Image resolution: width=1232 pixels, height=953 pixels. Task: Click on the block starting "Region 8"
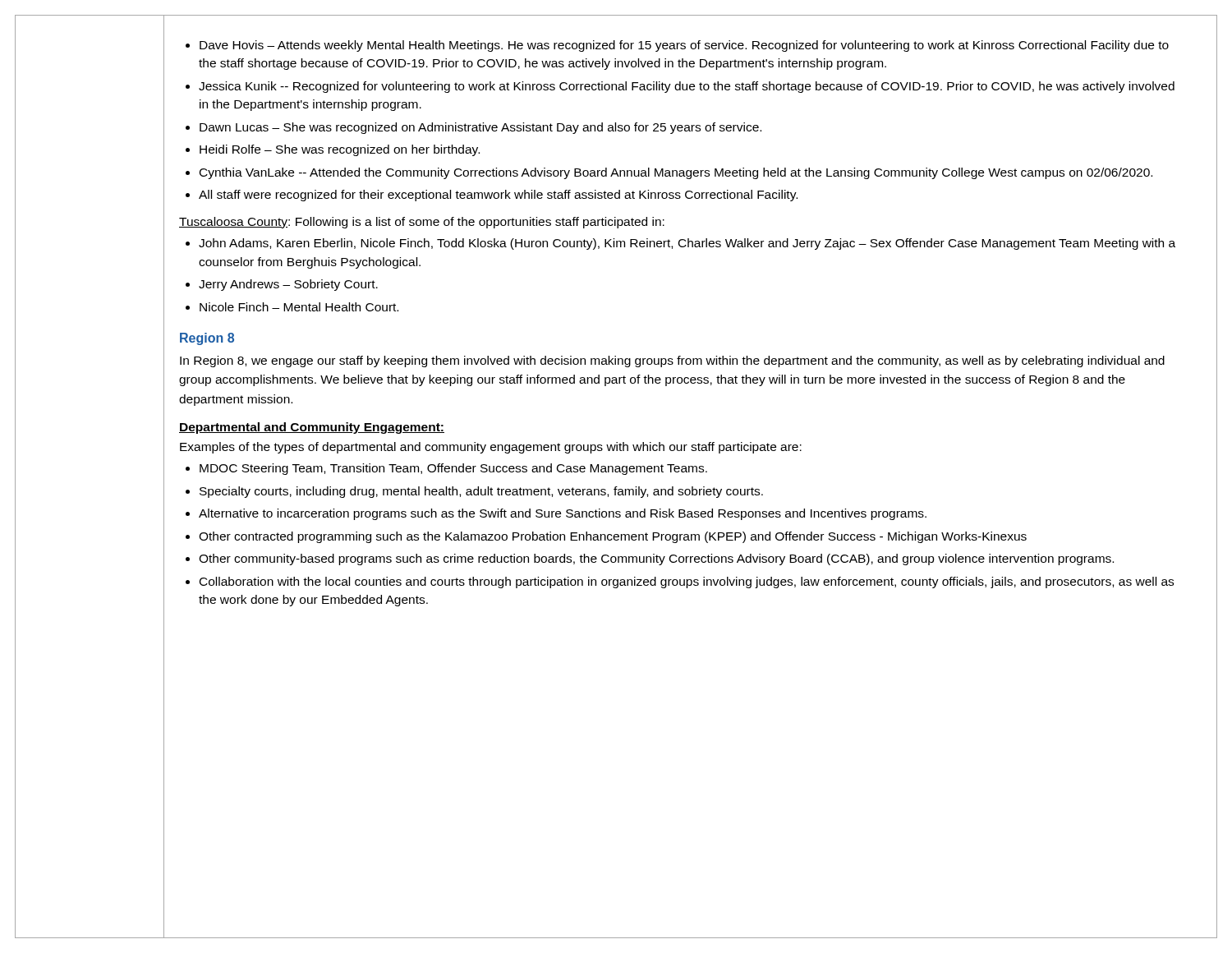(x=207, y=339)
